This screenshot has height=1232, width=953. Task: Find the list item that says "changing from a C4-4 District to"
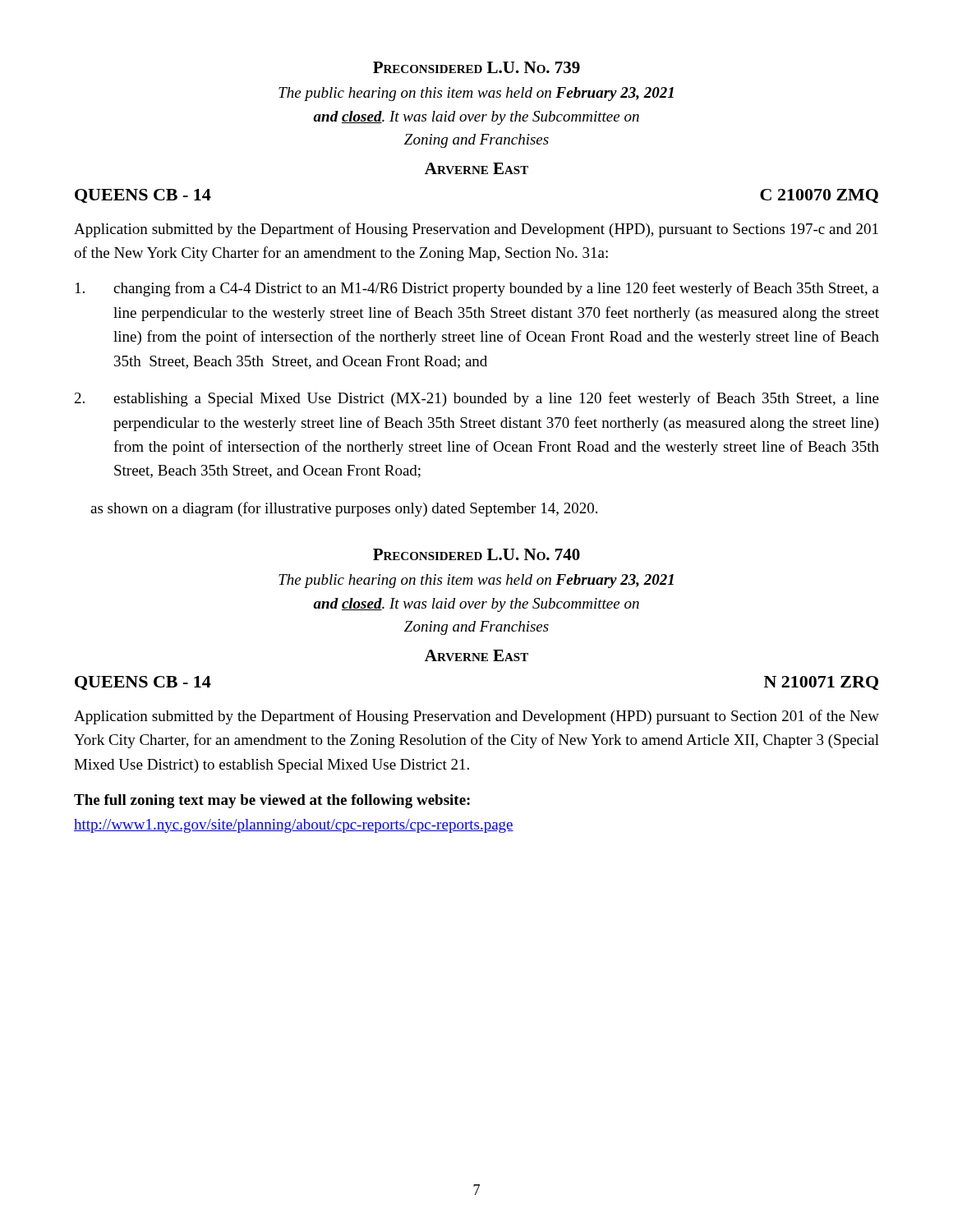[x=476, y=325]
